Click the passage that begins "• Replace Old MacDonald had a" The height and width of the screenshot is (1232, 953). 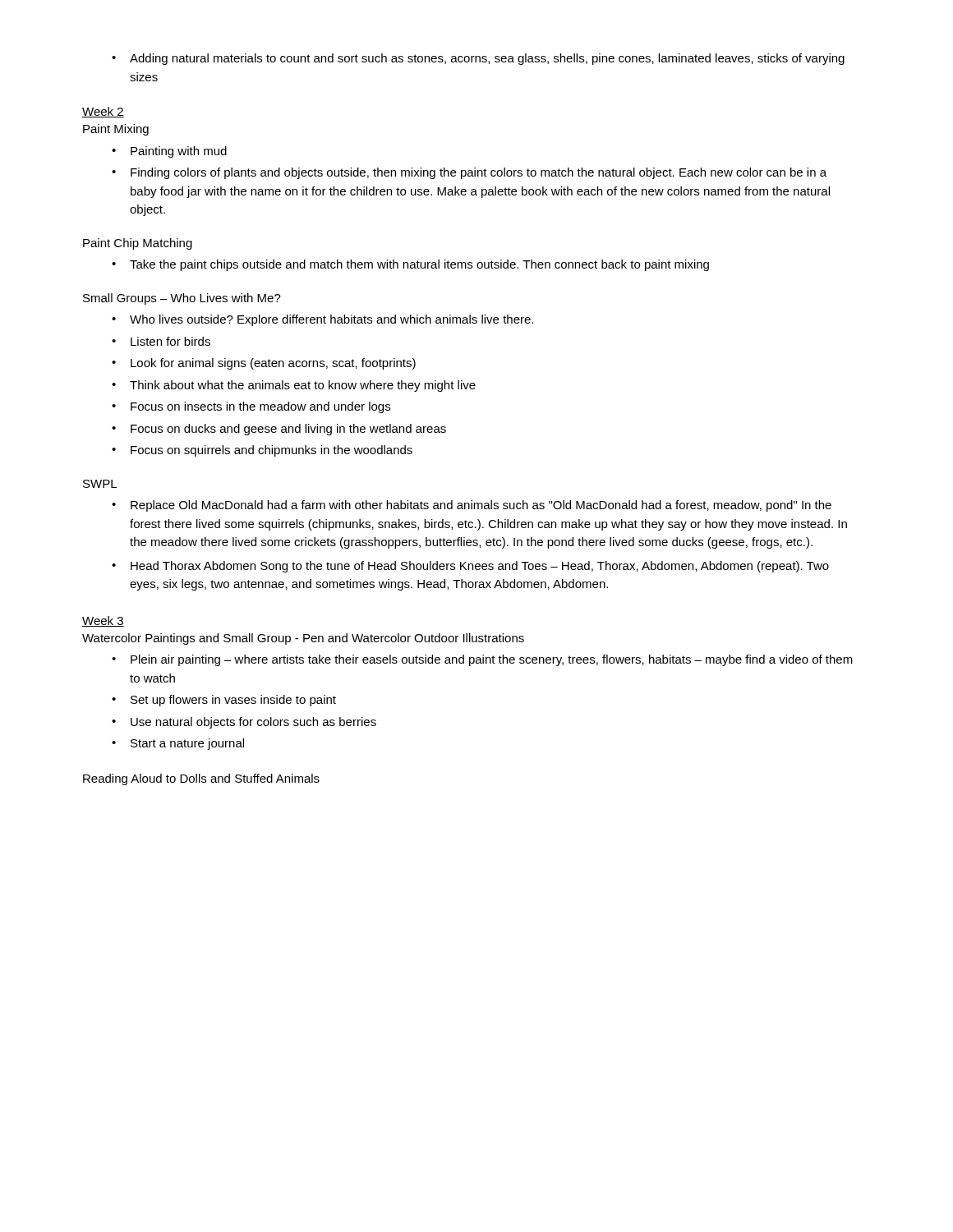coord(483,524)
